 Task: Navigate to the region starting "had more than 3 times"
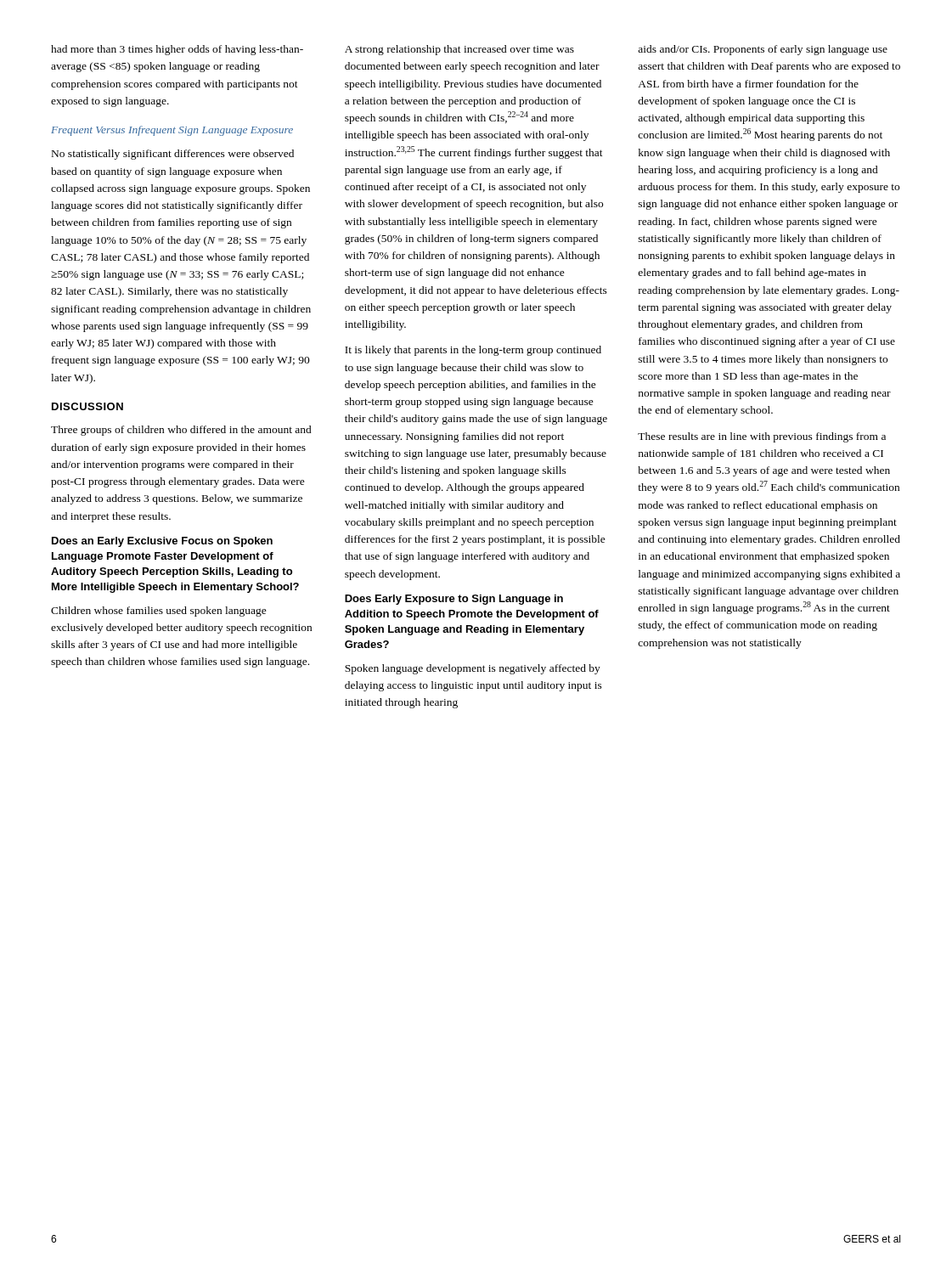[x=182, y=75]
